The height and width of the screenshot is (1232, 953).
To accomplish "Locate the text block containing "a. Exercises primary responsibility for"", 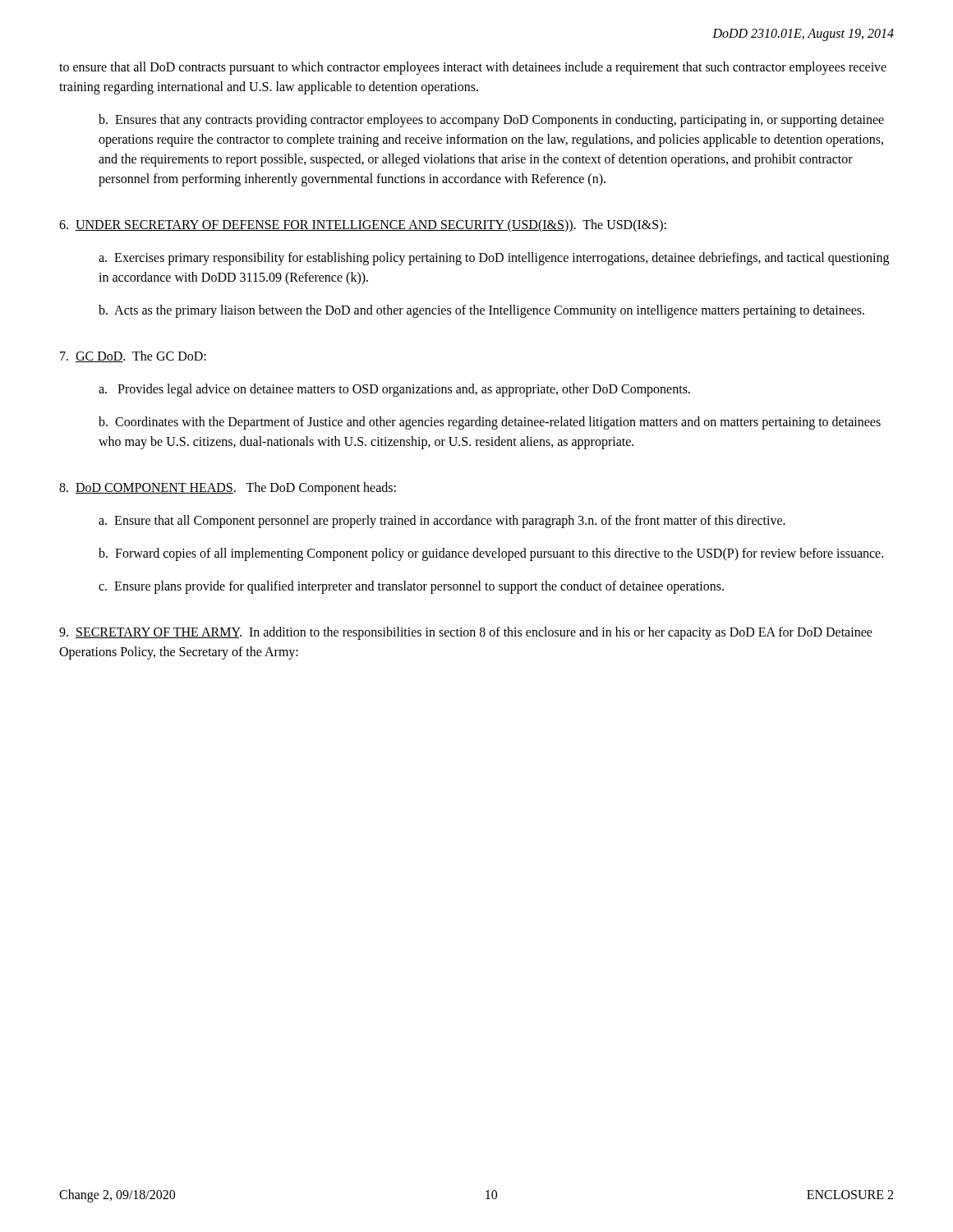I will pyautogui.click(x=494, y=267).
